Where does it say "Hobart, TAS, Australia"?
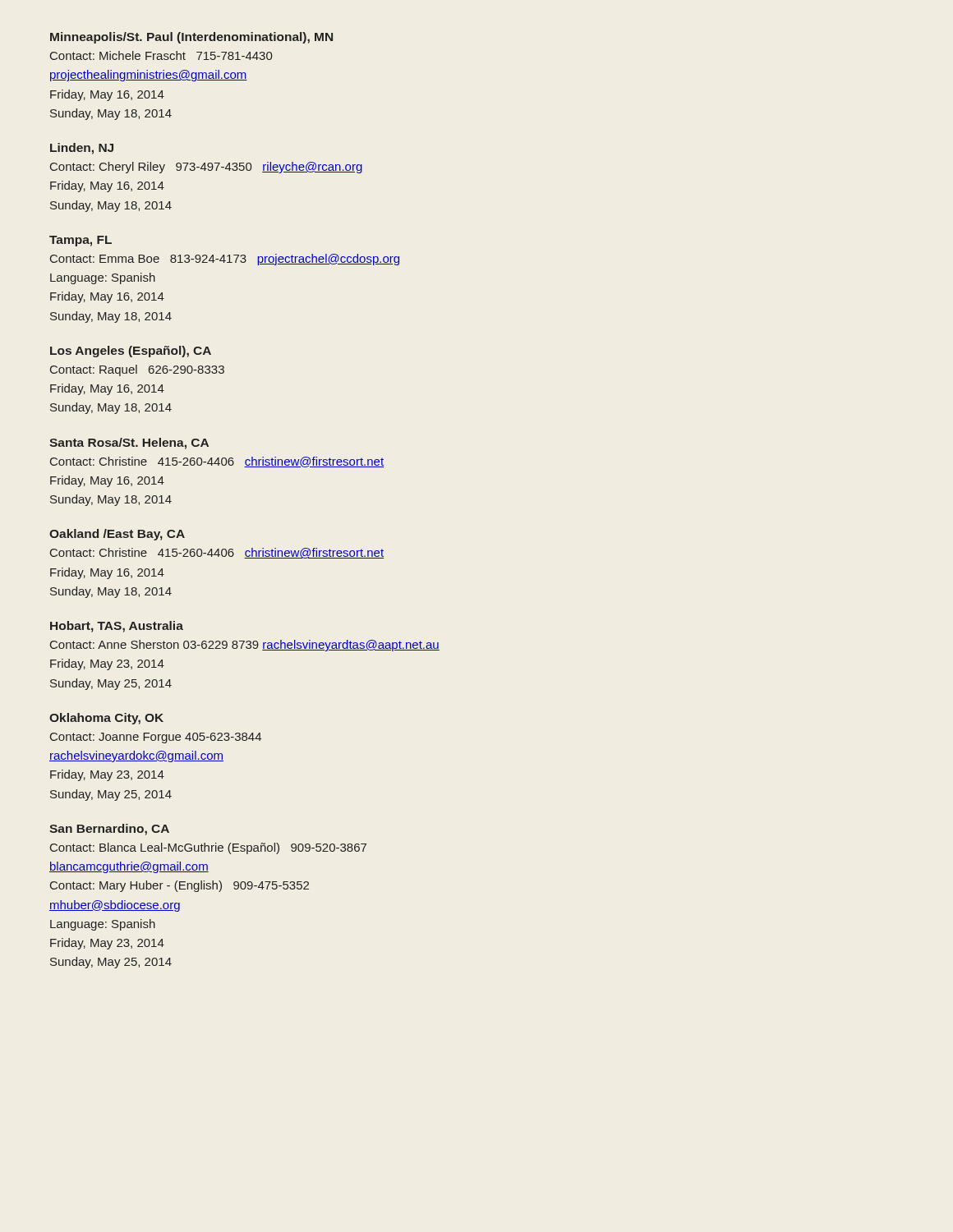 tap(116, 625)
